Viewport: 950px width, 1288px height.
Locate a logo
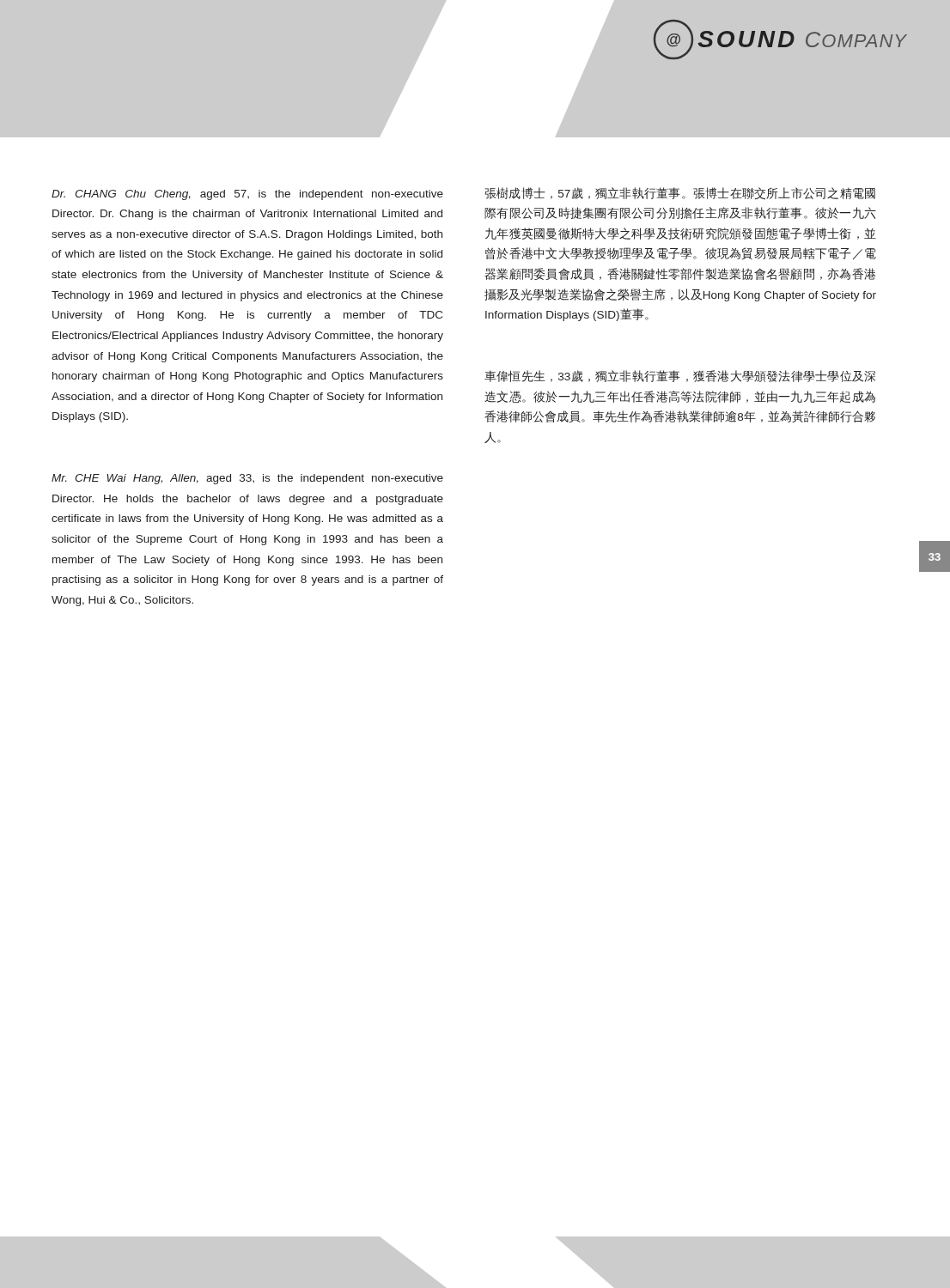pyautogui.click(x=780, y=40)
